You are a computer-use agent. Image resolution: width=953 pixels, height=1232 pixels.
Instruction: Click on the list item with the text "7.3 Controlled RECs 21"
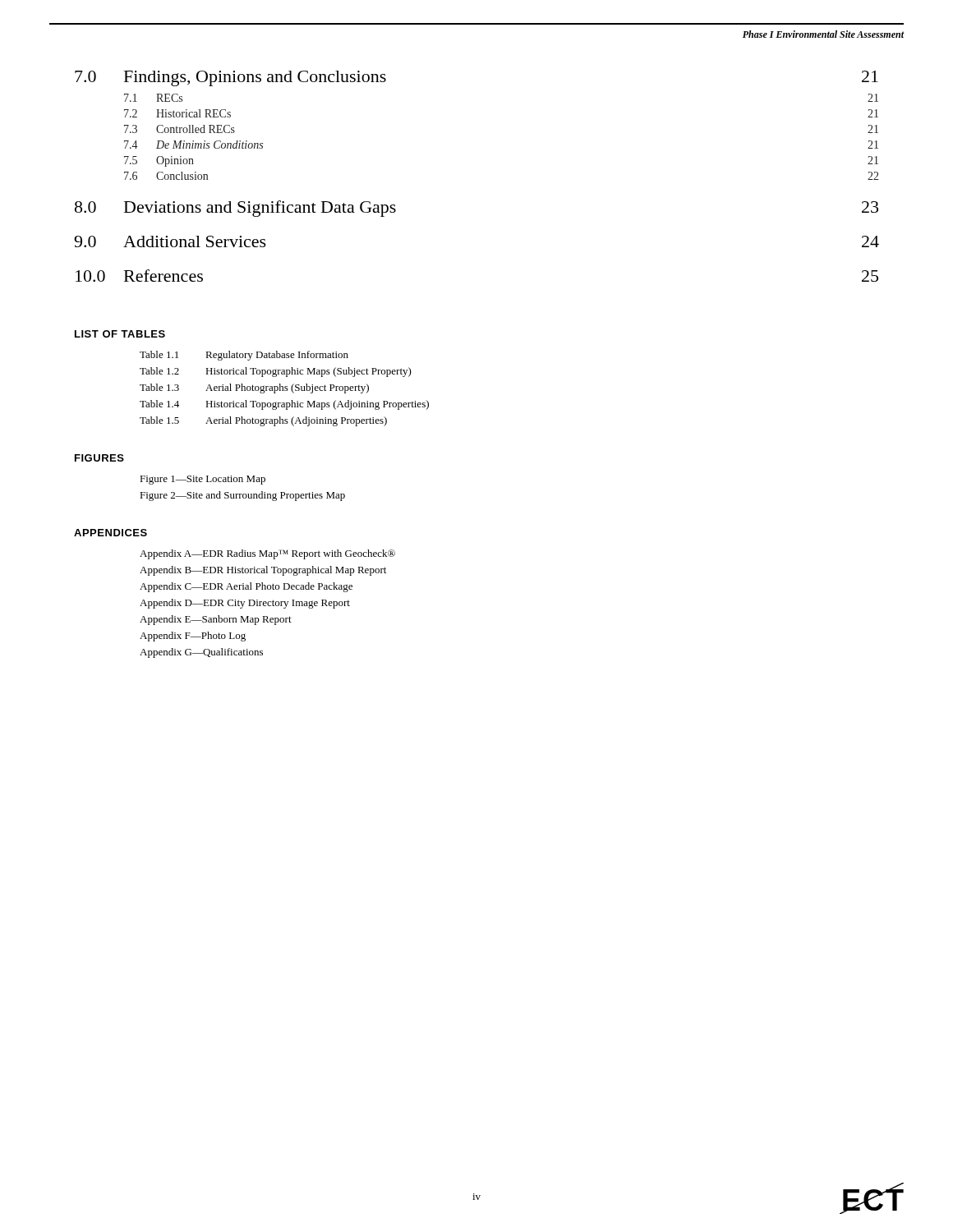pos(193,129)
